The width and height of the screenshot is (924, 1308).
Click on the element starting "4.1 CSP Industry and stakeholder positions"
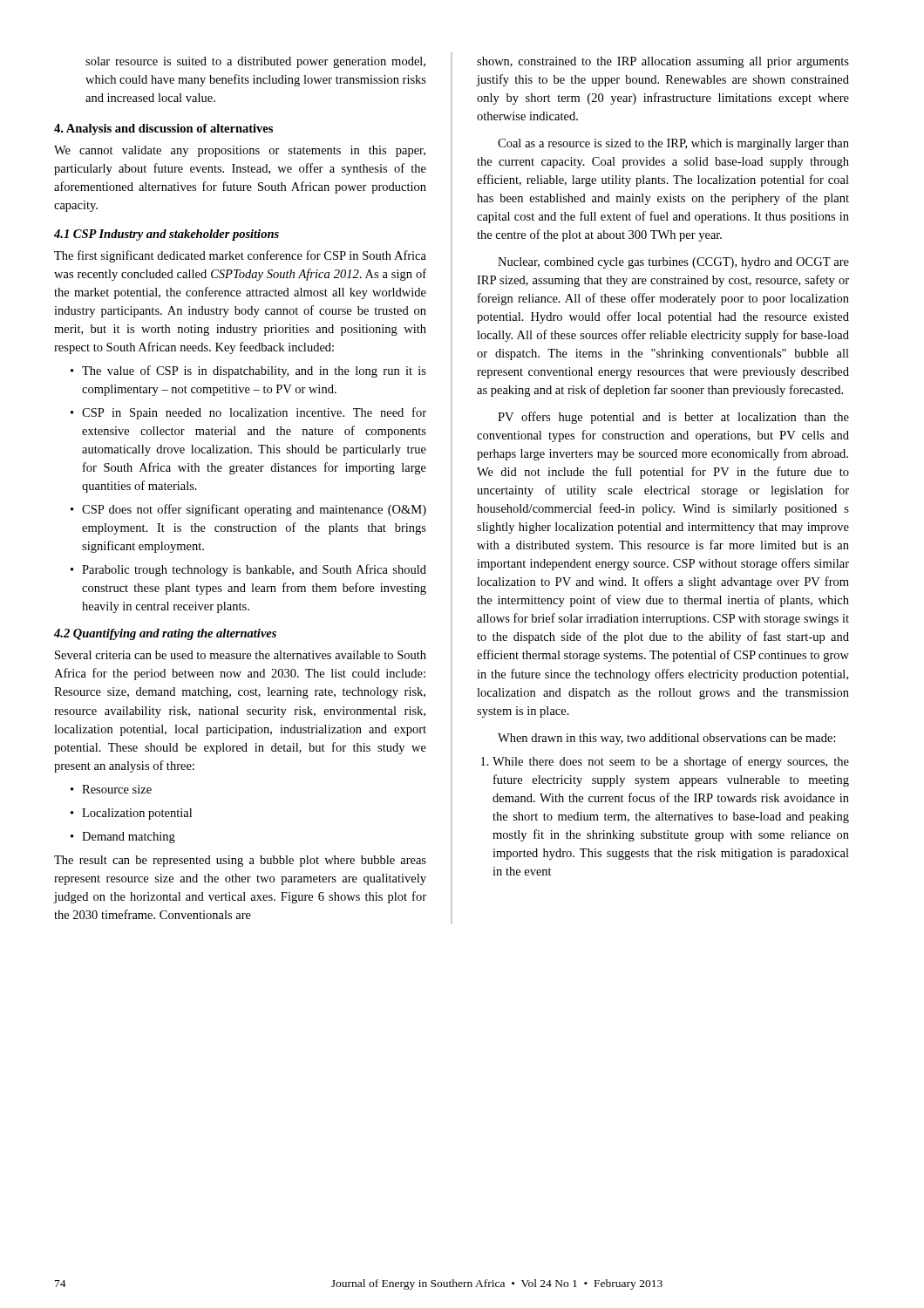[x=167, y=234]
